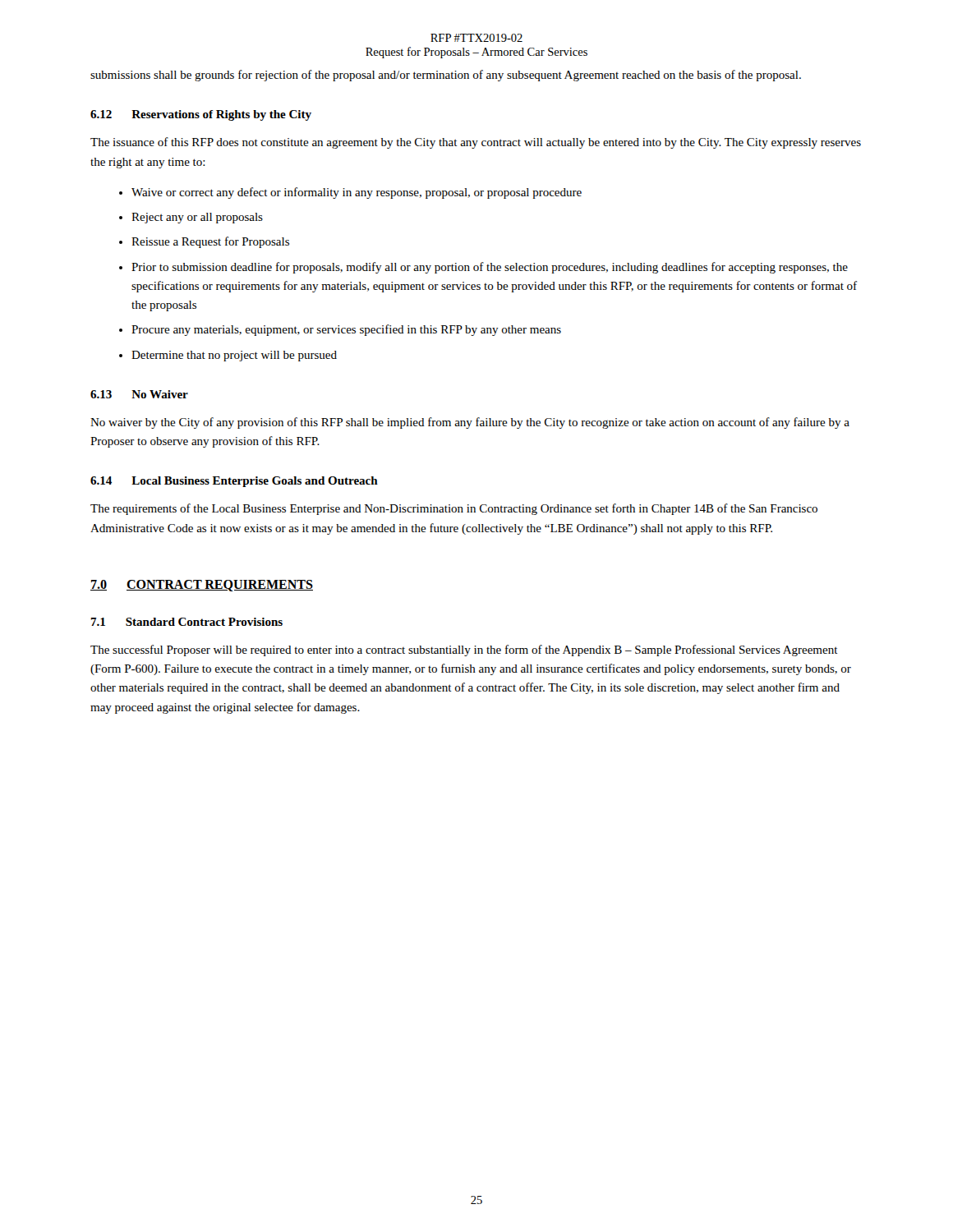Where does it say "Determine that no project will be pursued"?
953x1232 pixels.
[x=234, y=354]
